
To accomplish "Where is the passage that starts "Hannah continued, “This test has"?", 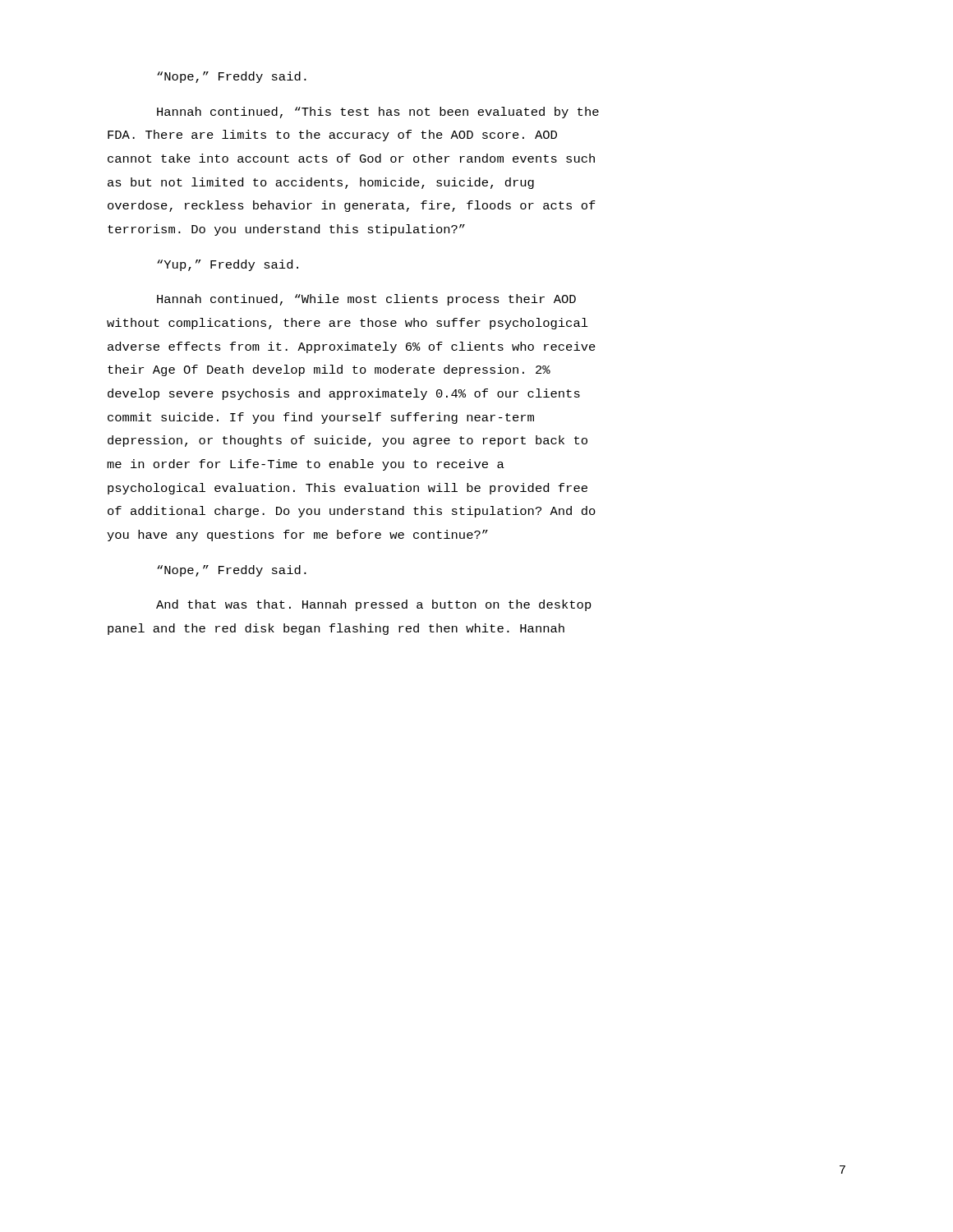I will (476, 171).
